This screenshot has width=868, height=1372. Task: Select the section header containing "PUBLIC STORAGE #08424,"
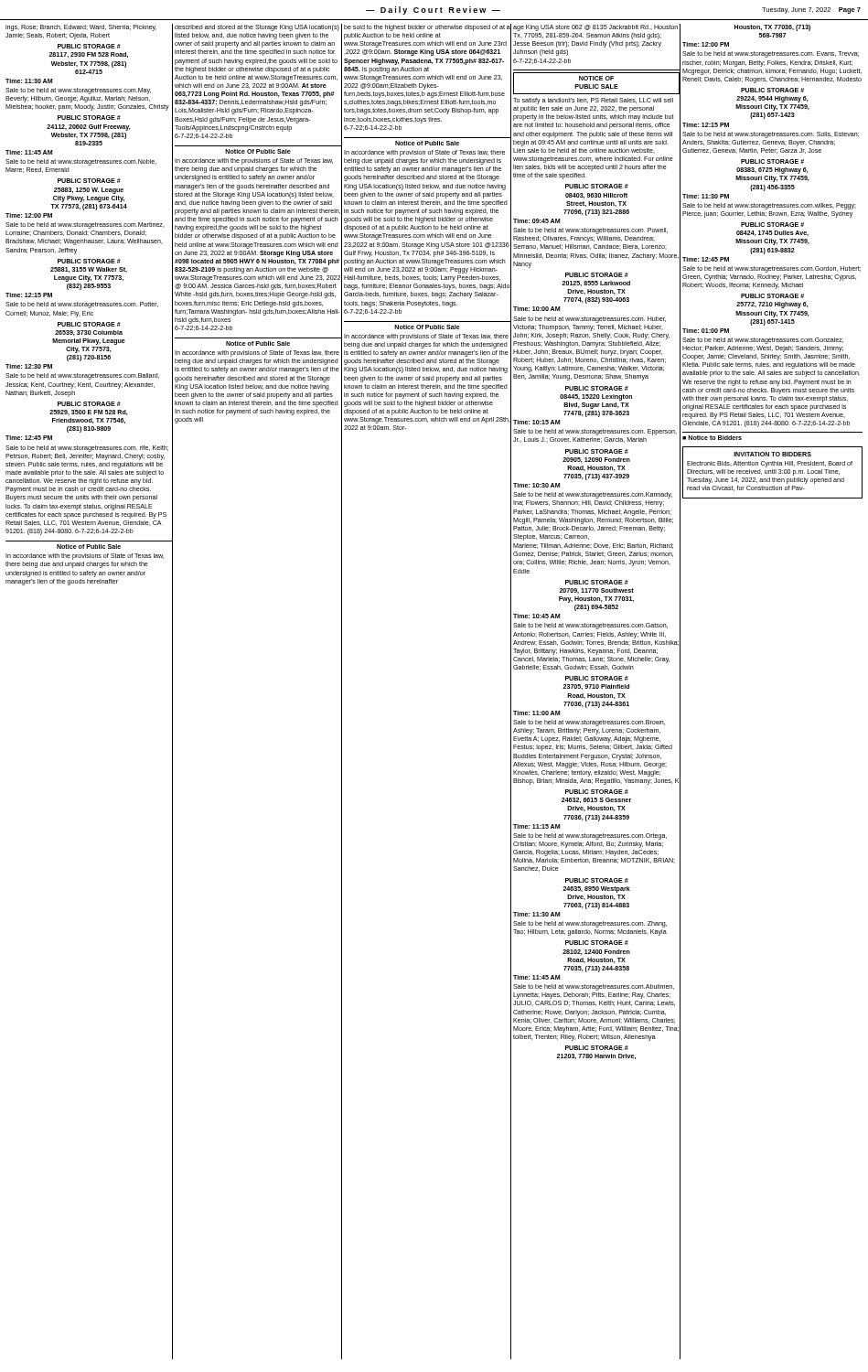pyautogui.click(x=772, y=238)
